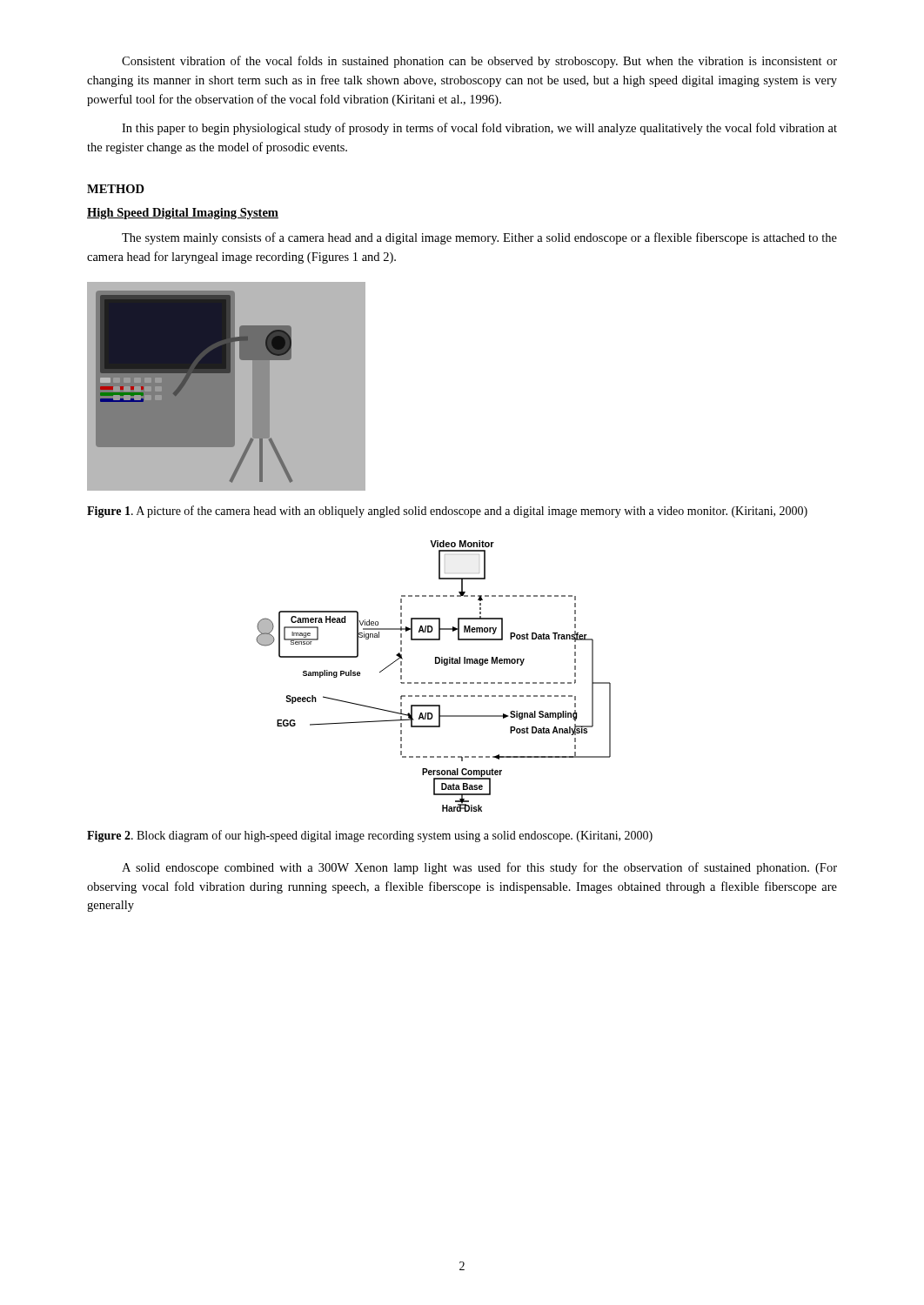Click on the text starting "High Speed Digital Imaging System"
Image resolution: width=924 pixels, height=1305 pixels.
tap(183, 212)
